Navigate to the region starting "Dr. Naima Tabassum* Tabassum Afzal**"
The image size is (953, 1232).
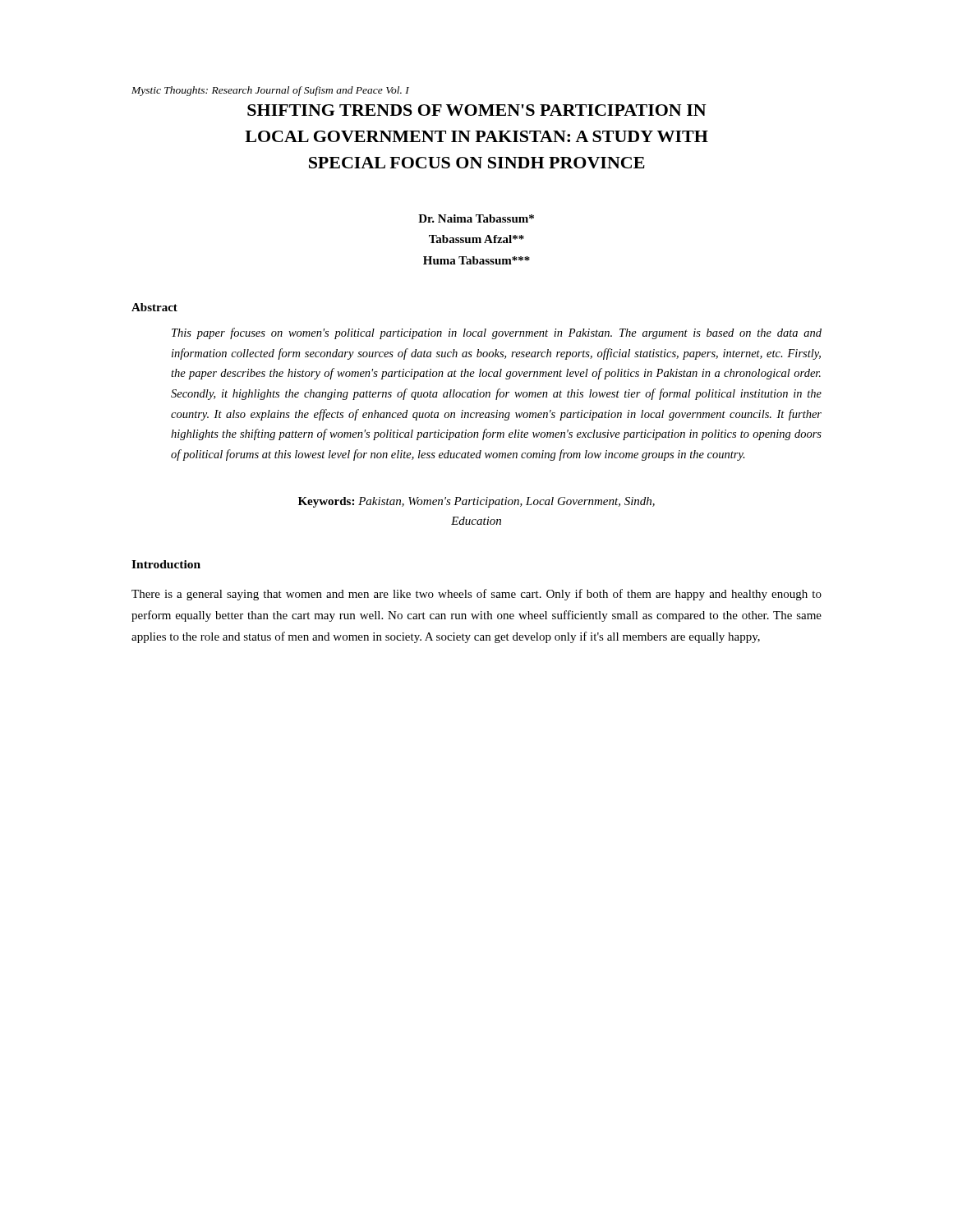coord(476,239)
